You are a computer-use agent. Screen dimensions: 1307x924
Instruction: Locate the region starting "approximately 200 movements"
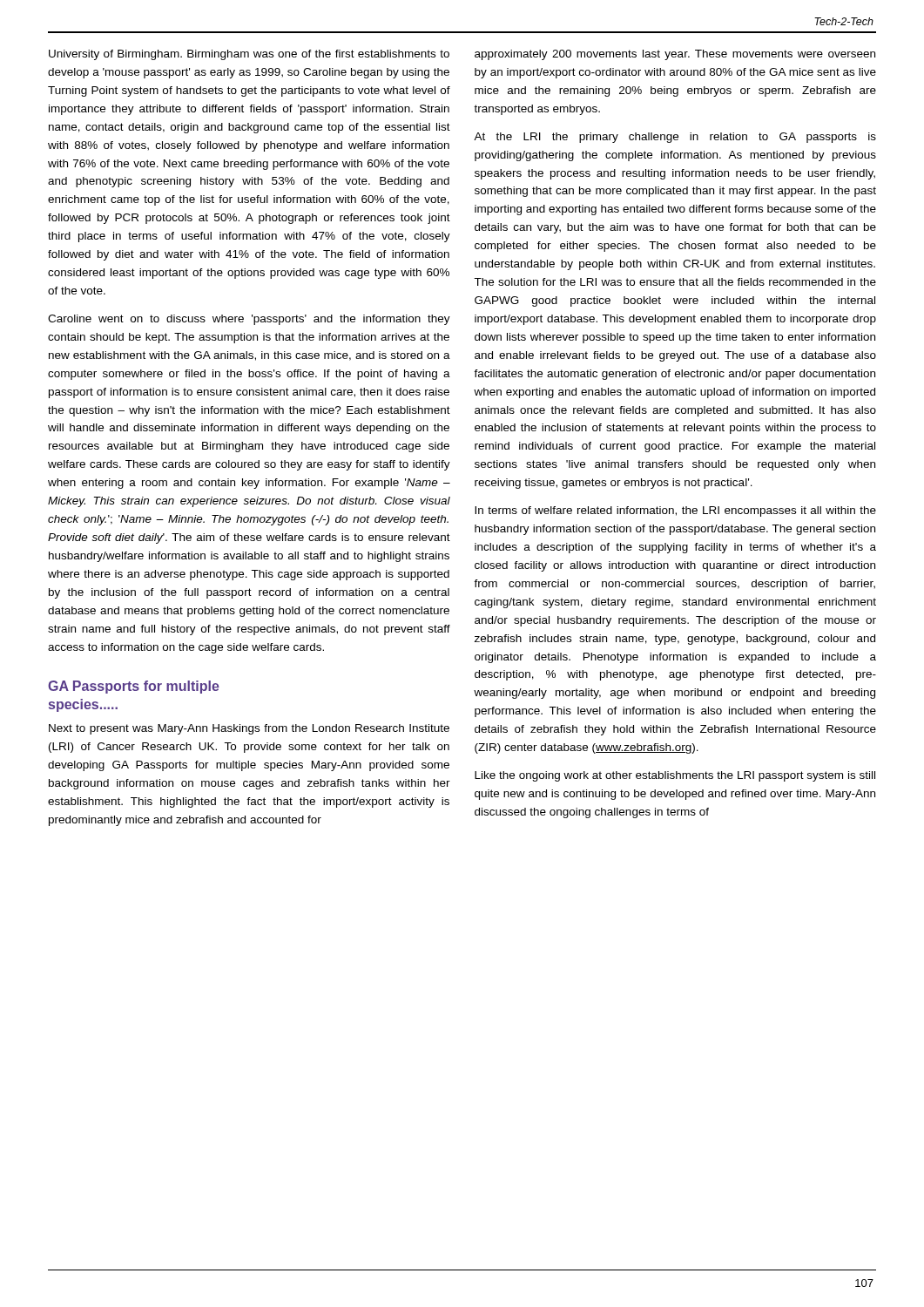pyautogui.click(x=675, y=433)
